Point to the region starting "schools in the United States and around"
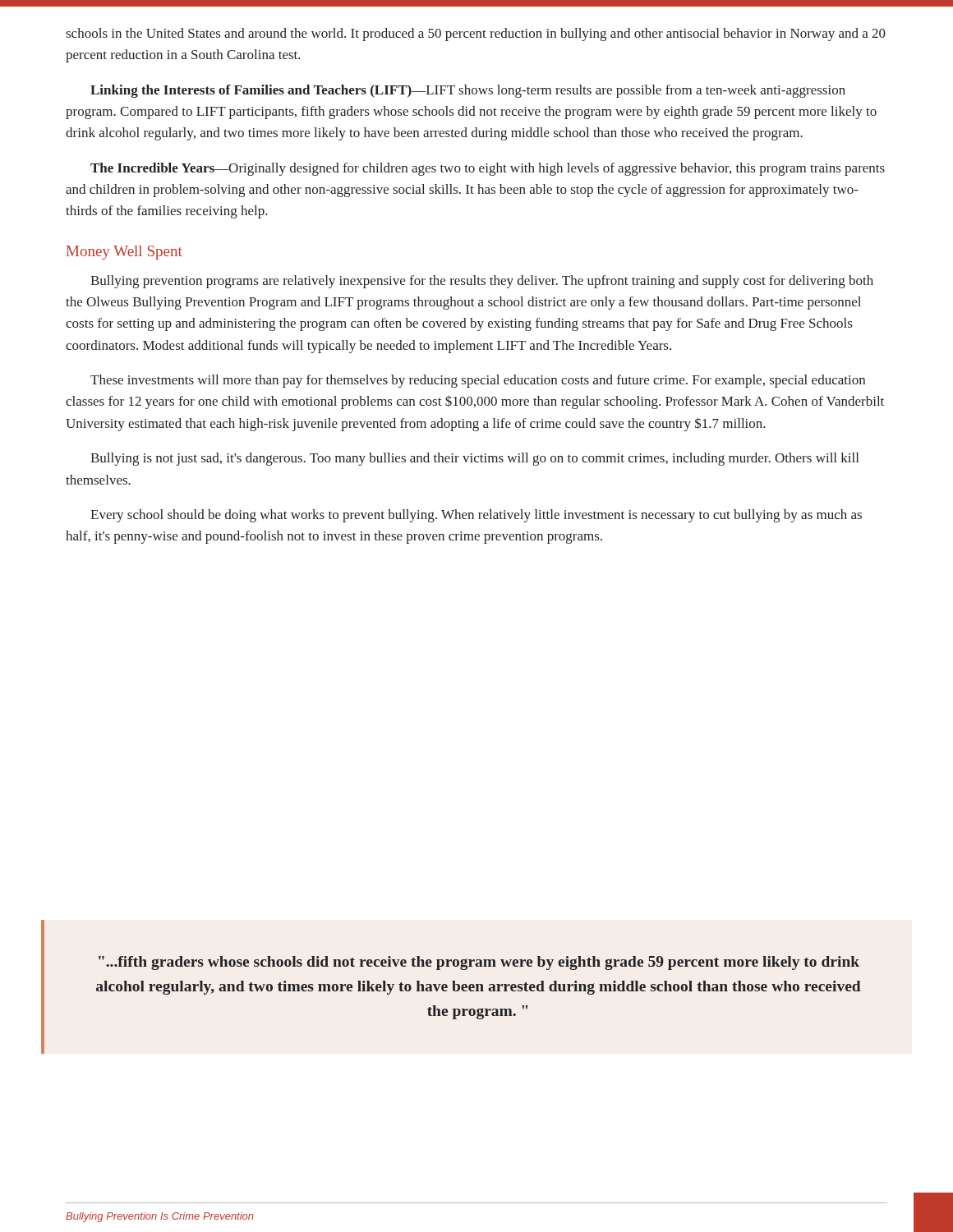This screenshot has width=953, height=1232. click(x=476, y=45)
